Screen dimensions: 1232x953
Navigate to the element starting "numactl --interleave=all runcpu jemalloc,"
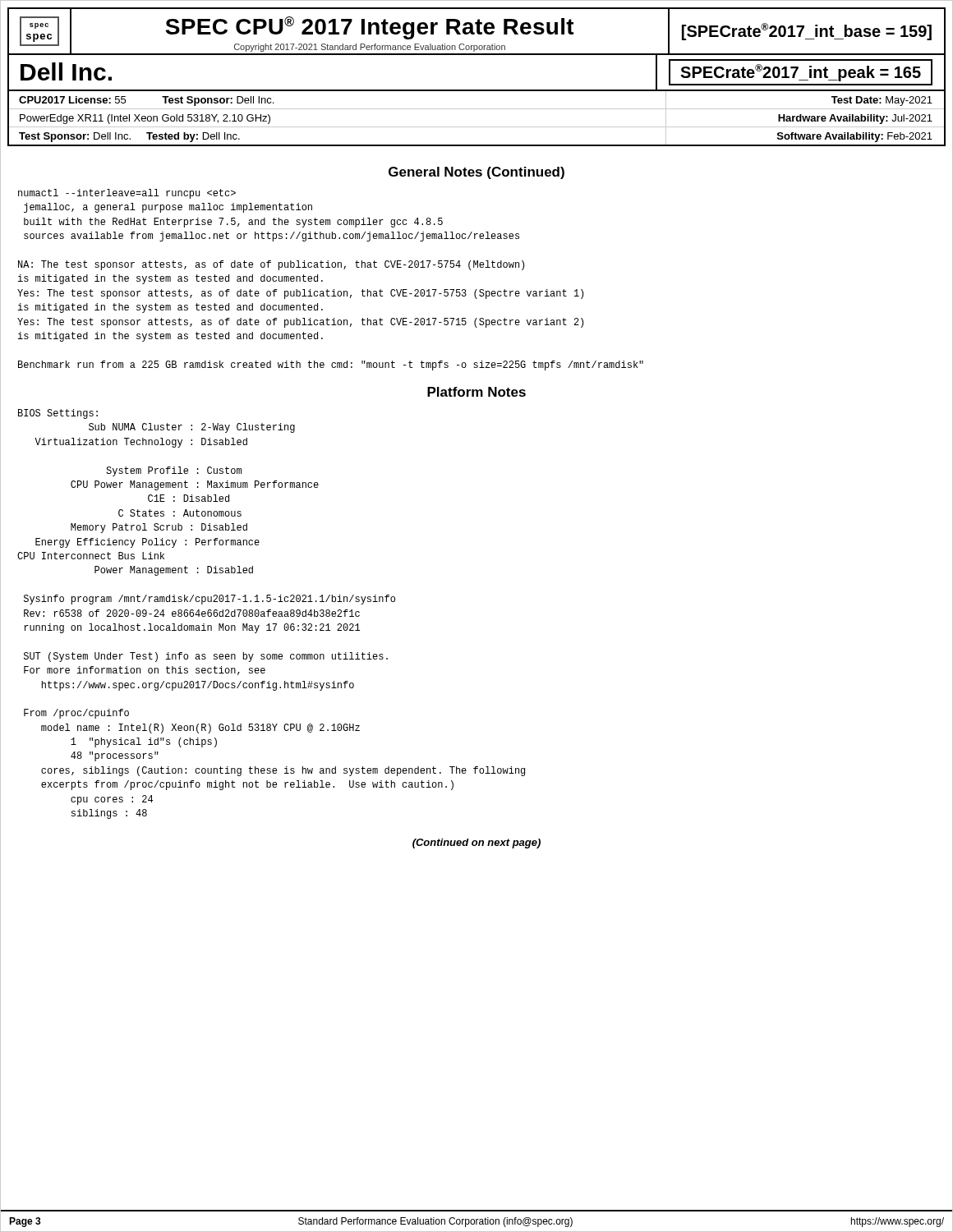coord(331,280)
